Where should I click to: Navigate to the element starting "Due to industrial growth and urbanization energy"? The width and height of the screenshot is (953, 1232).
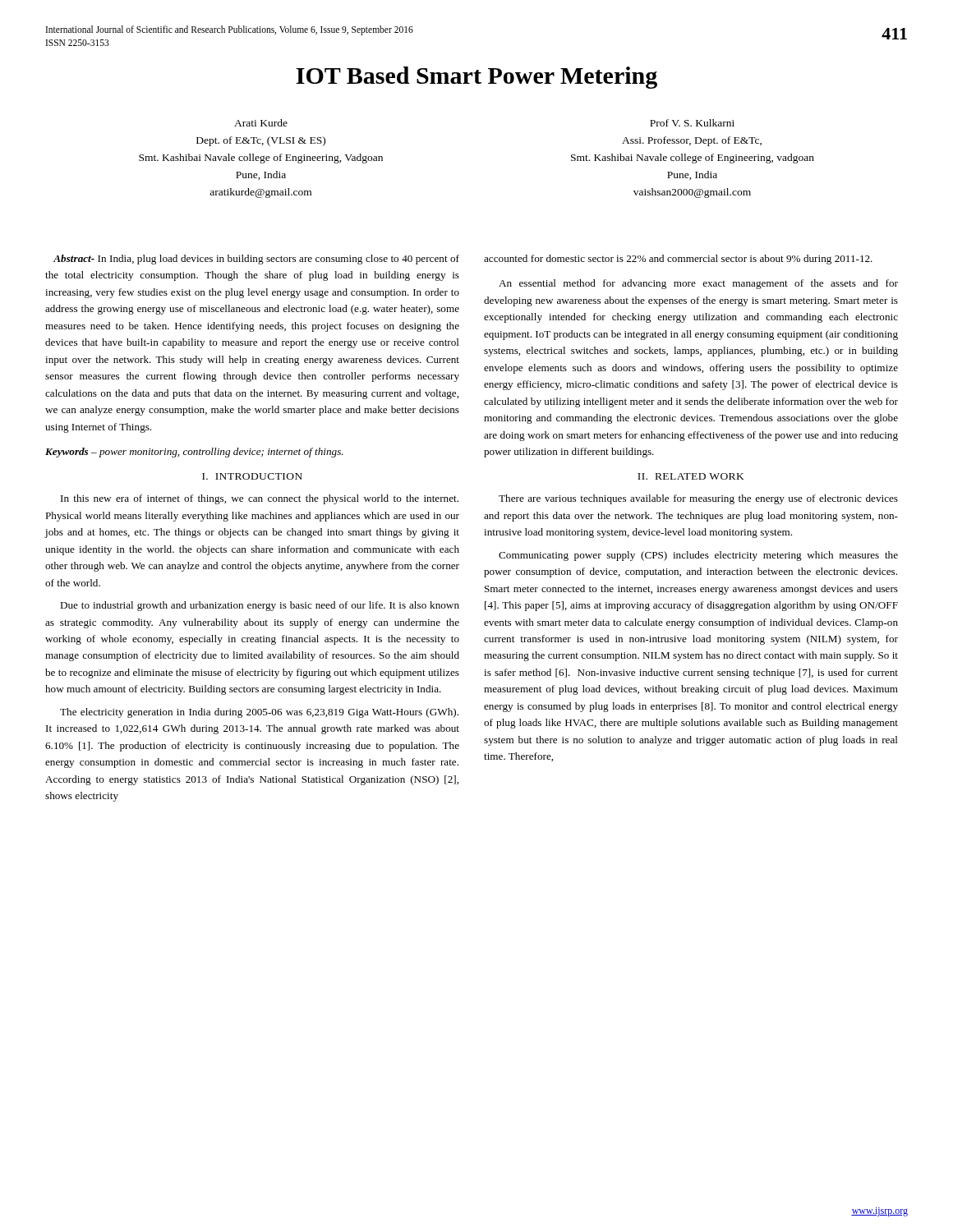[x=252, y=647]
